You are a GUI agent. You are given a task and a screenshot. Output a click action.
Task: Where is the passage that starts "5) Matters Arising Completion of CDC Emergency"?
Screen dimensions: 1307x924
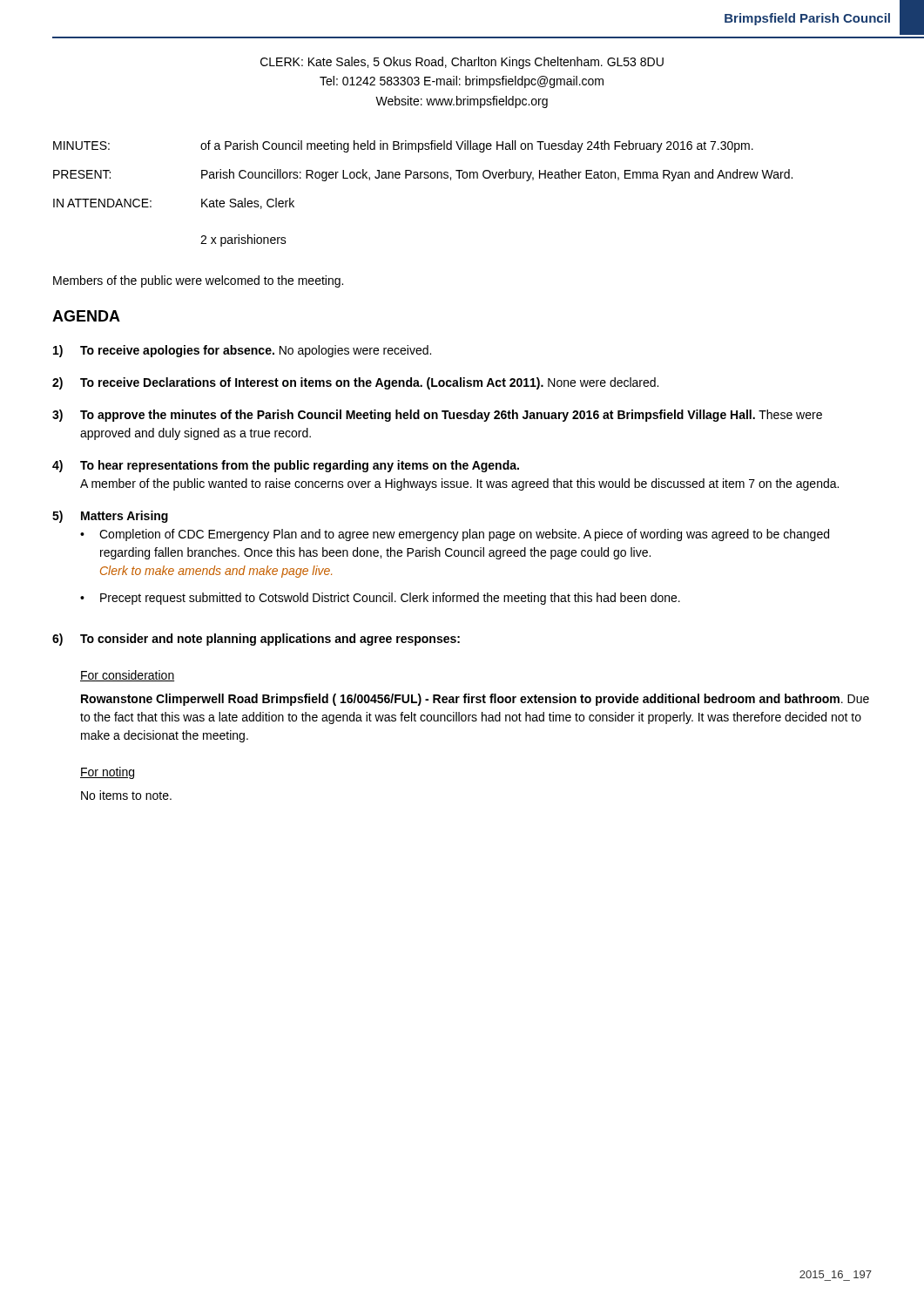click(x=462, y=562)
